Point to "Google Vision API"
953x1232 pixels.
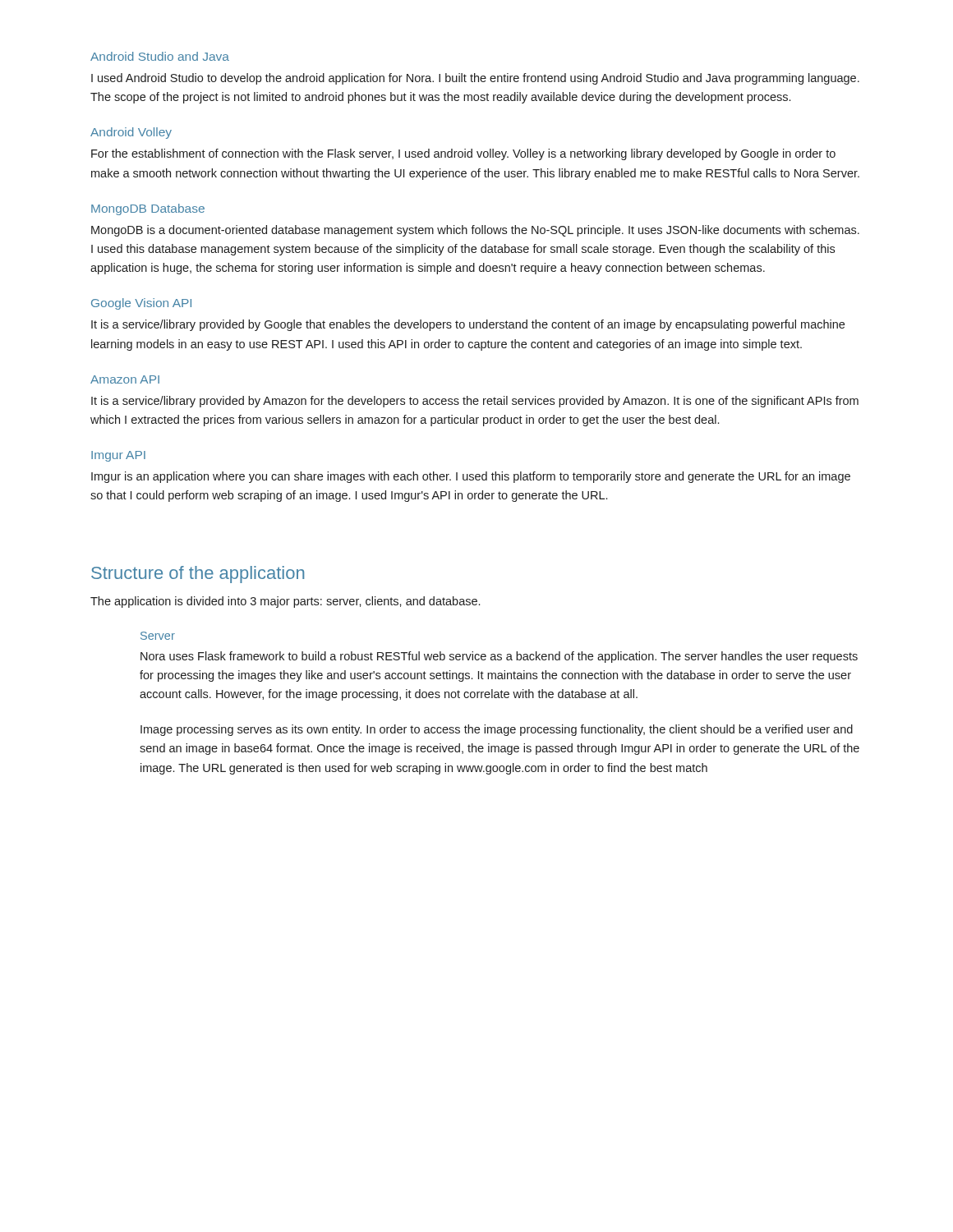coord(142,303)
